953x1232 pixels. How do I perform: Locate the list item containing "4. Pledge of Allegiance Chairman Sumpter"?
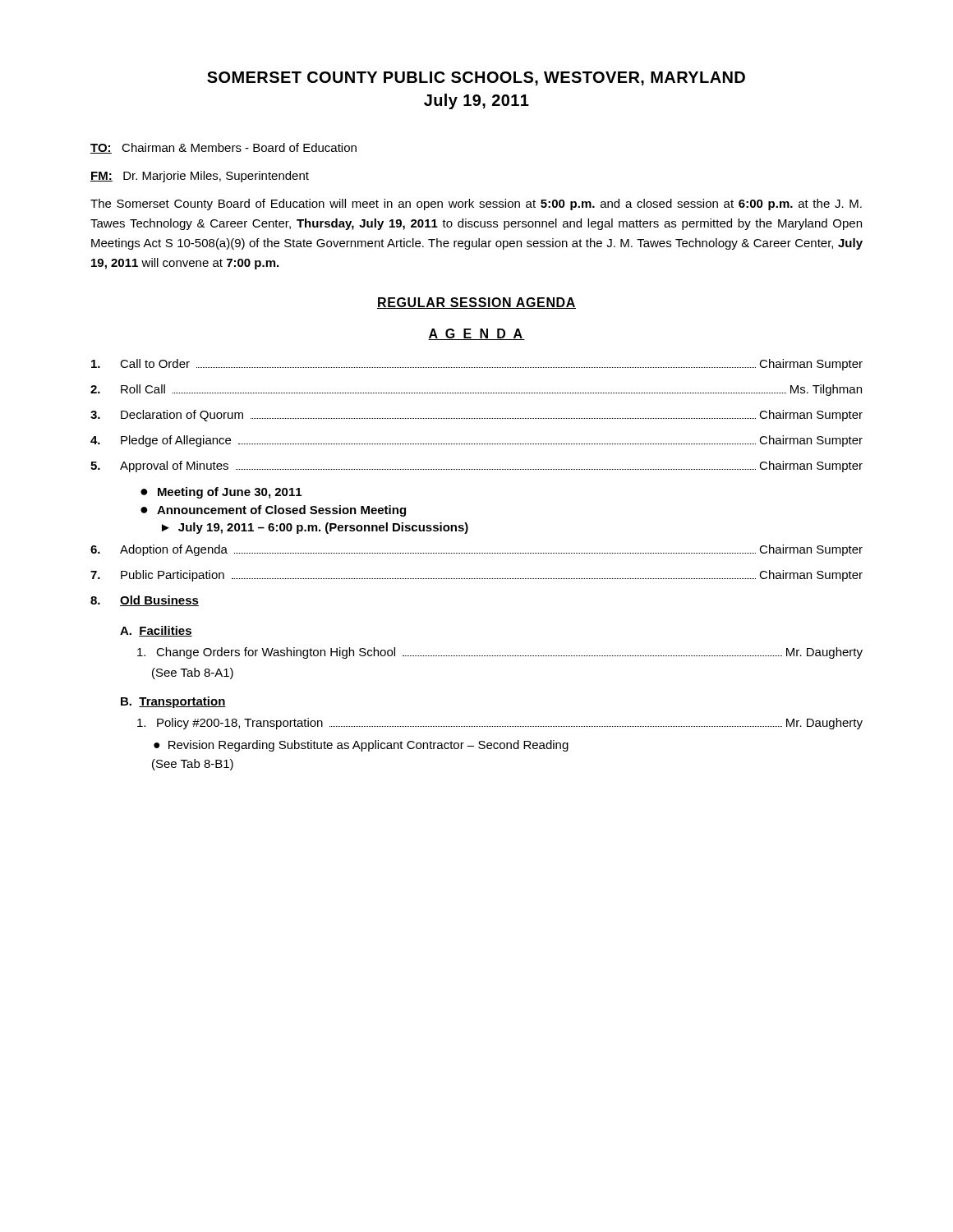coord(476,440)
